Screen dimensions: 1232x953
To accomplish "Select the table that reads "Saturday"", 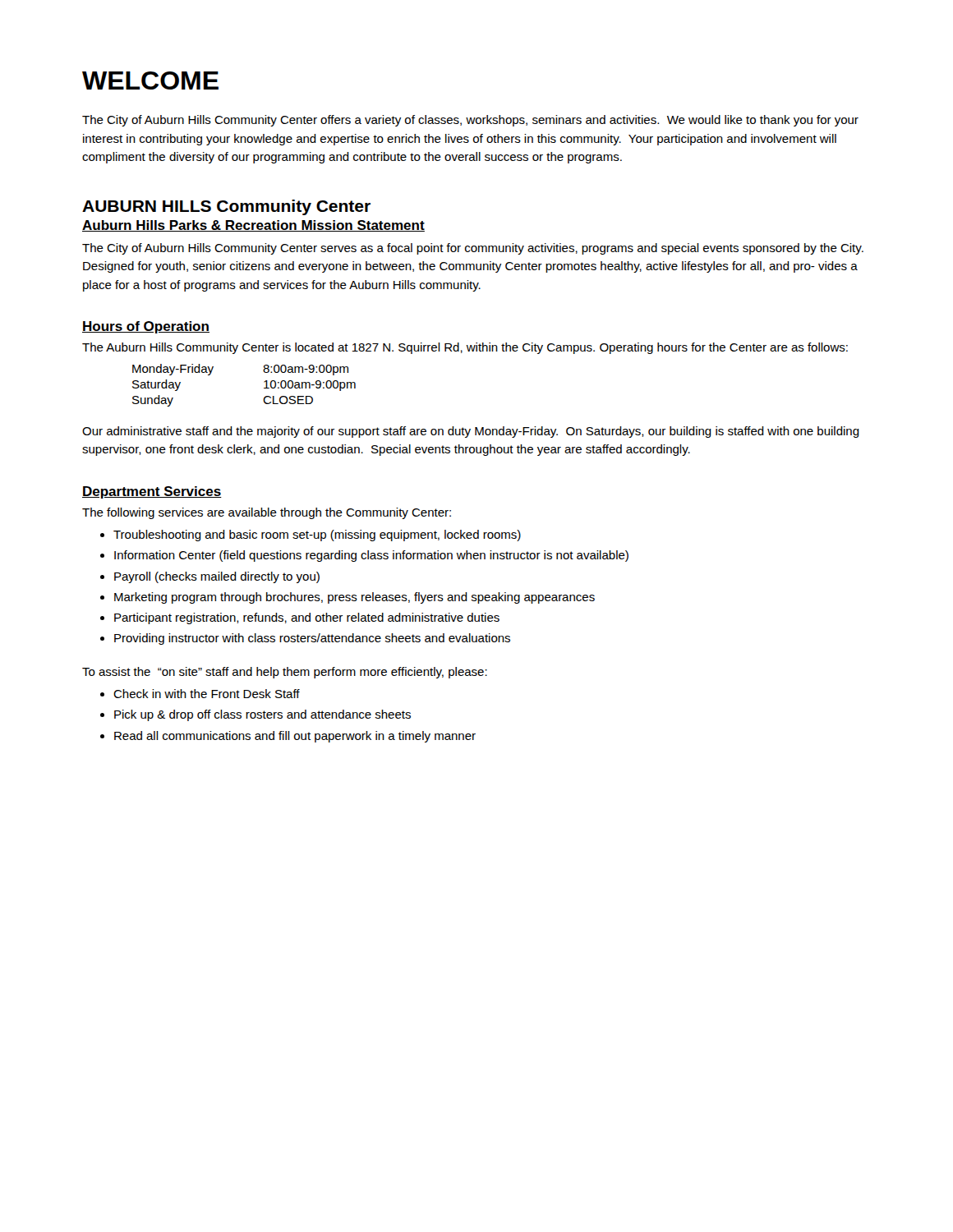I will point(476,384).
